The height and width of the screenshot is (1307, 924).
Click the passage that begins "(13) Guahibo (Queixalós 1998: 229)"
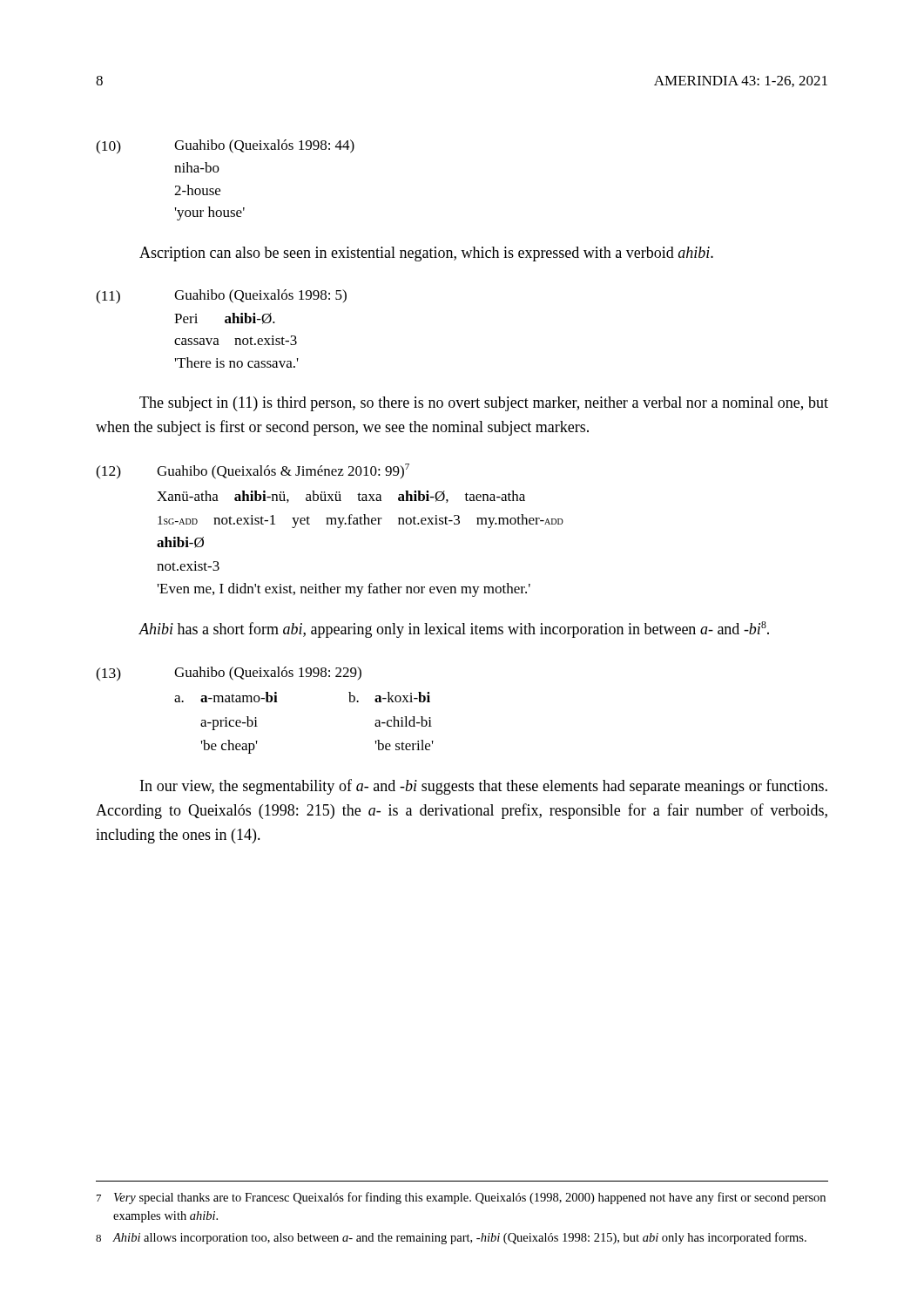click(x=229, y=674)
